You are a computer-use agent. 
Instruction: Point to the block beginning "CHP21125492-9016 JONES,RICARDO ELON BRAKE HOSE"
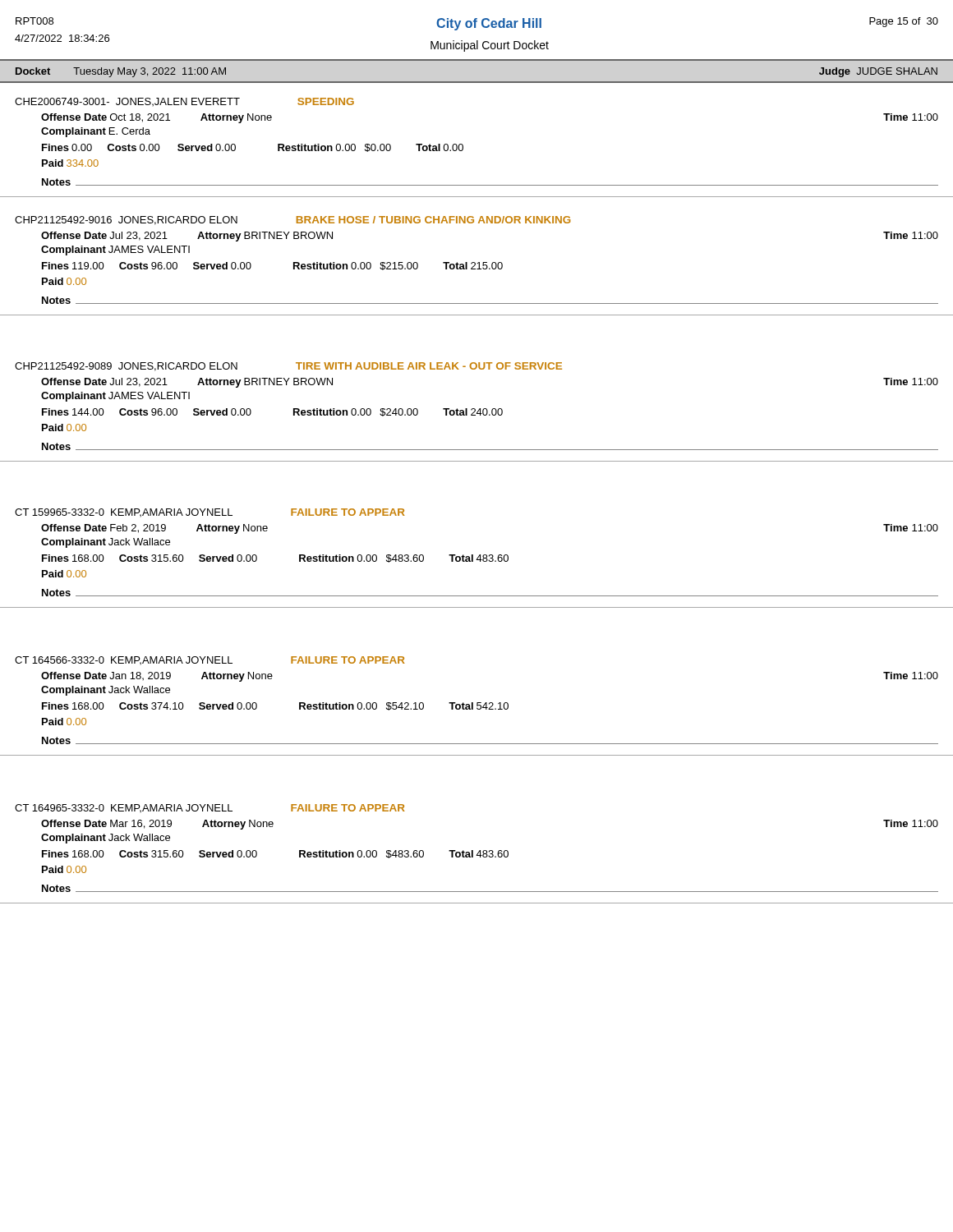[x=476, y=259]
